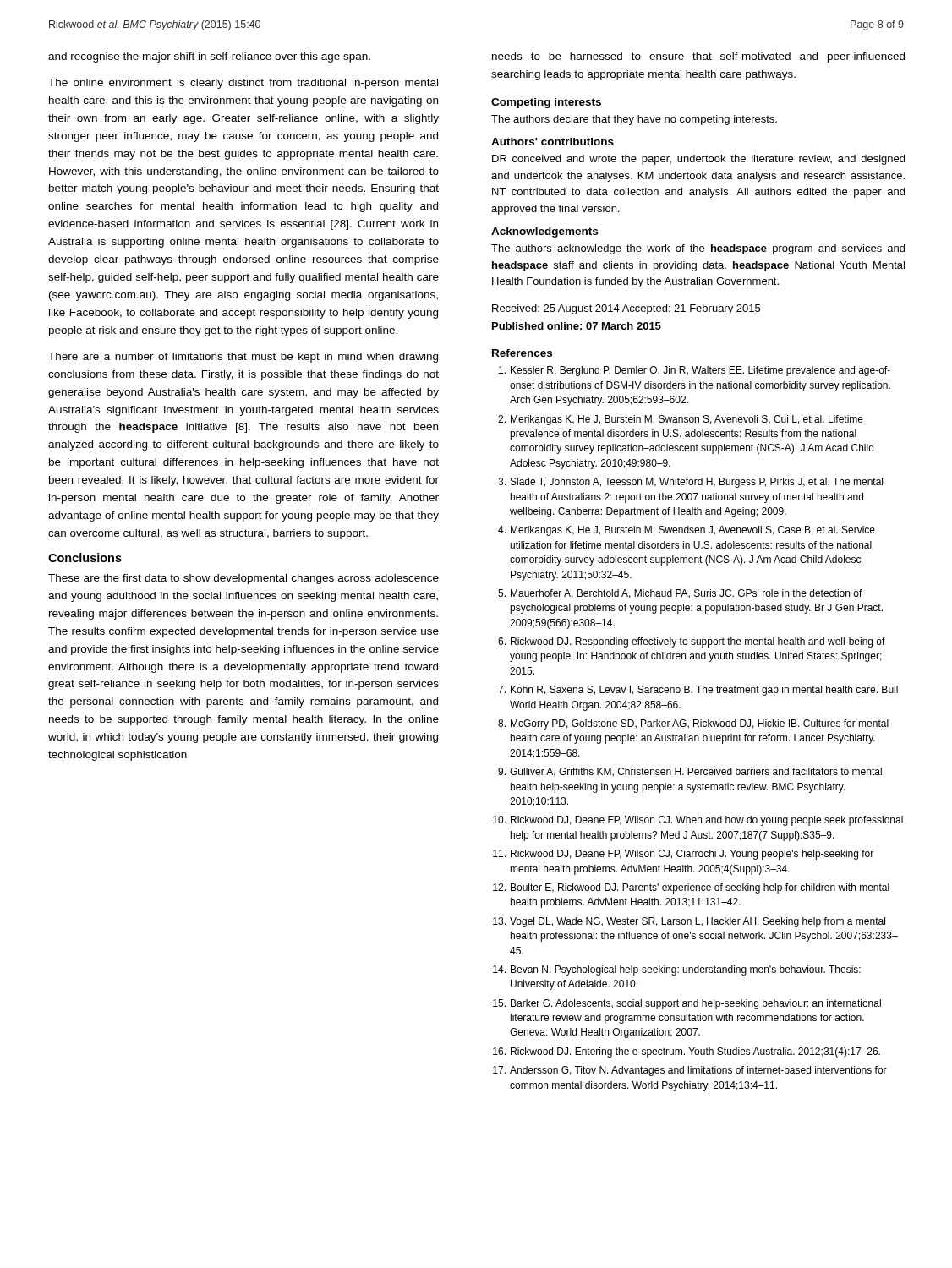Select the text starting "needs to be harnessed to ensure"
Image resolution: width=952 pixels, height=1268 pixels.
[x=698, y=66]
